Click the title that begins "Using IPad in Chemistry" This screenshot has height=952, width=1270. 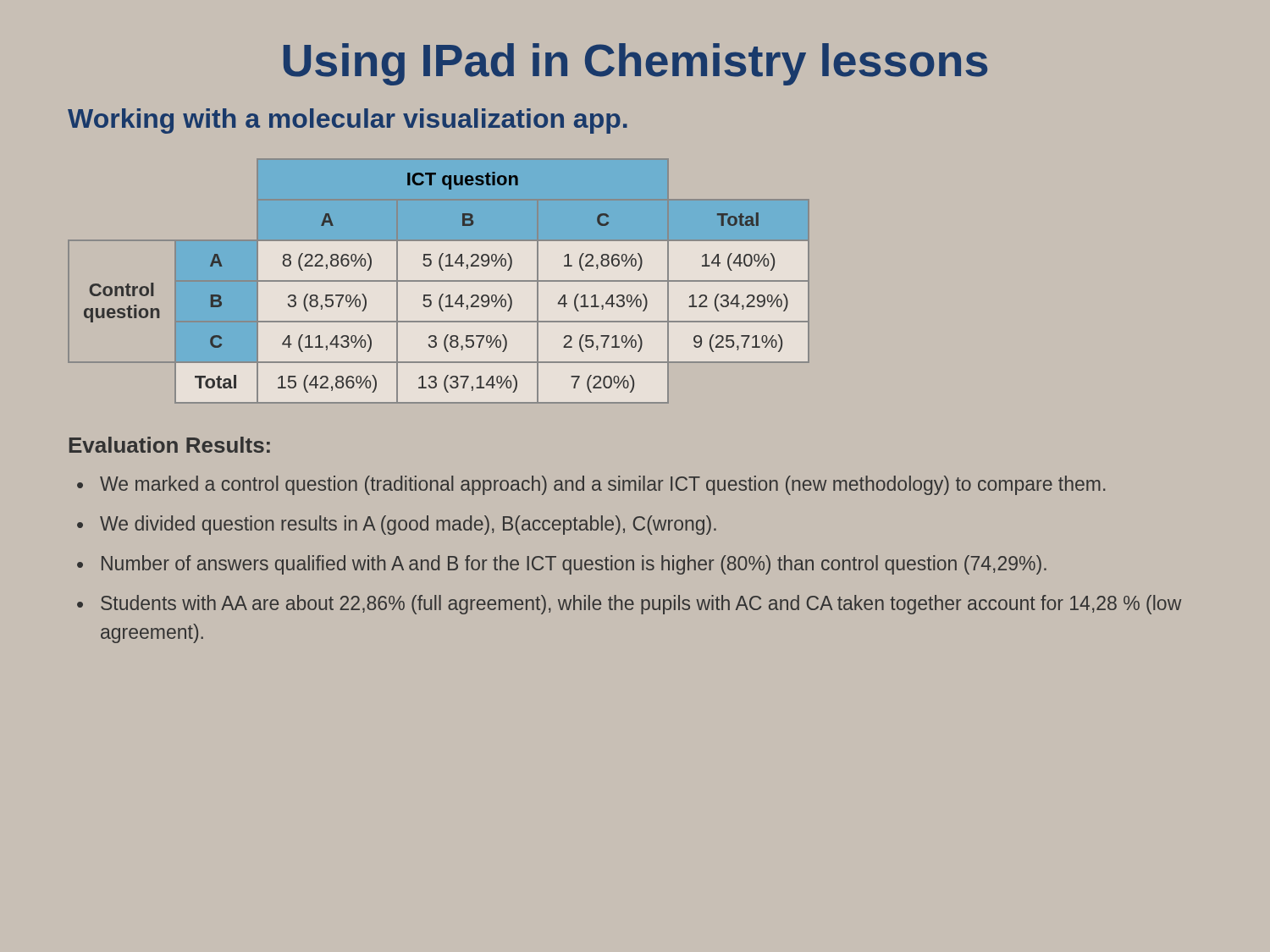pos(635,60)
